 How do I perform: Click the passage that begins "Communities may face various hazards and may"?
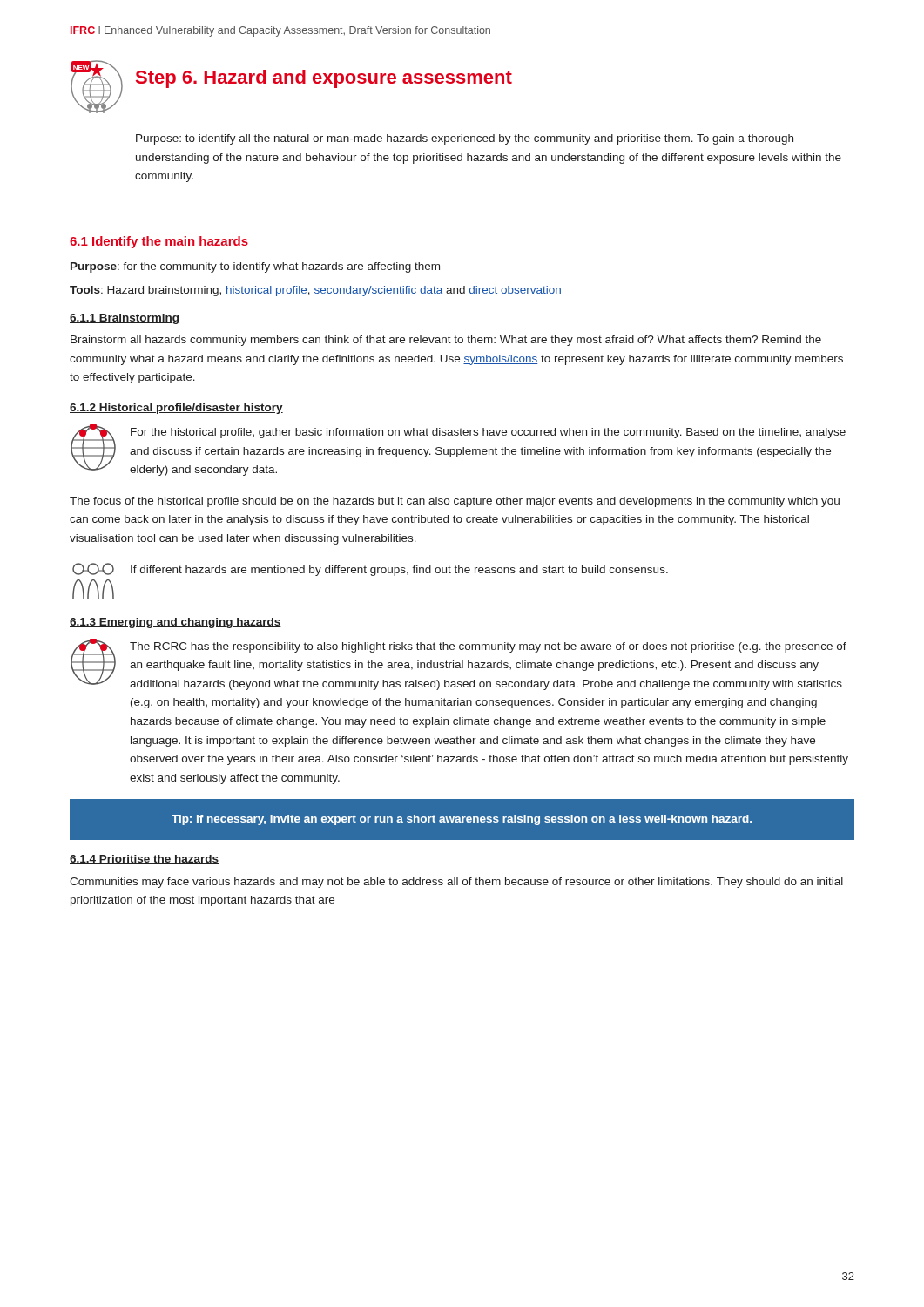point(456,890)
